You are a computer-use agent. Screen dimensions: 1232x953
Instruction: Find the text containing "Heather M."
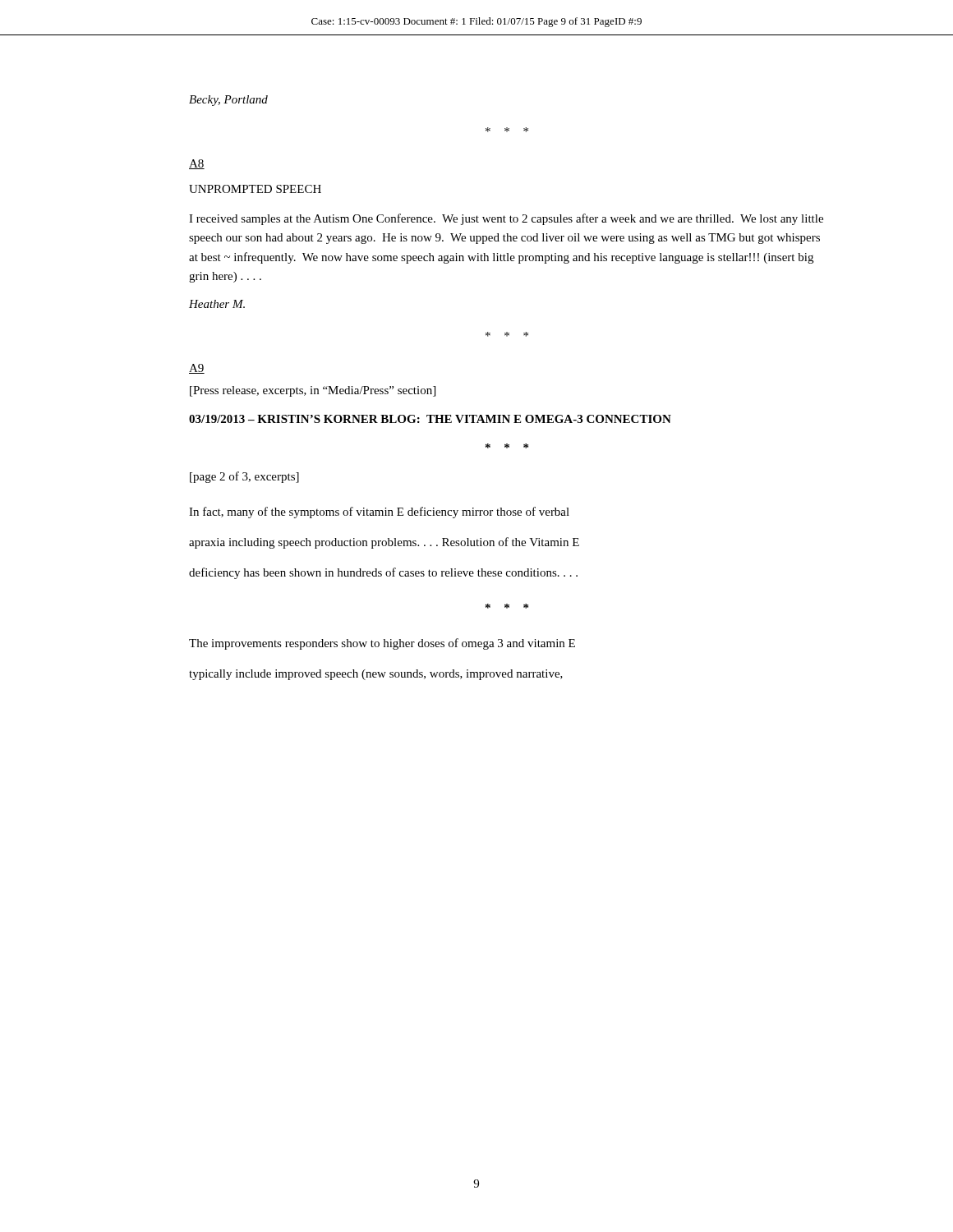point(217,304)
